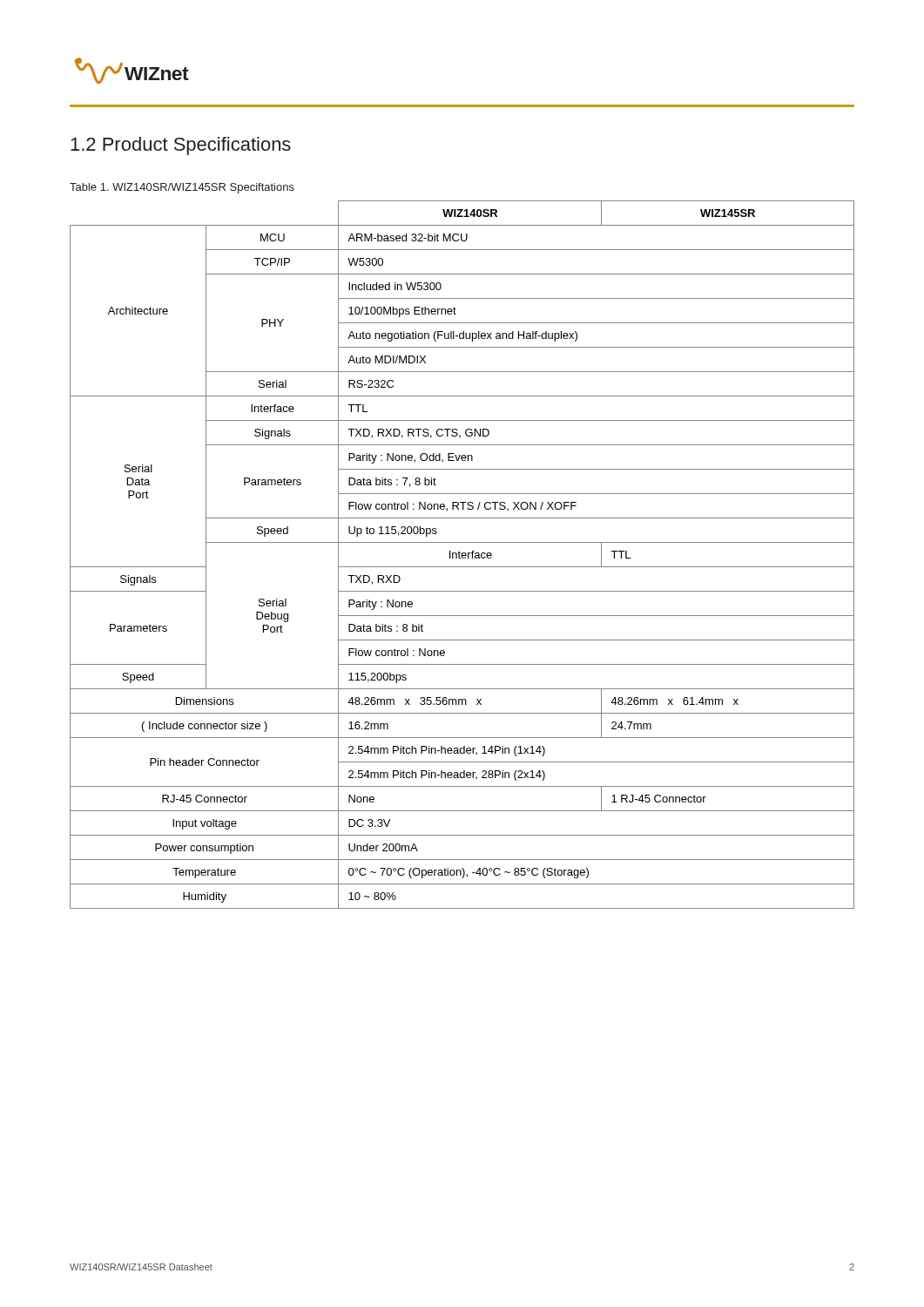Find "Table 1. WIZ140SR/WIZ145SR Speciftations" on this page
This screenshot has height=1307, width=924.
pyautogui.click(x=182, y=187)
